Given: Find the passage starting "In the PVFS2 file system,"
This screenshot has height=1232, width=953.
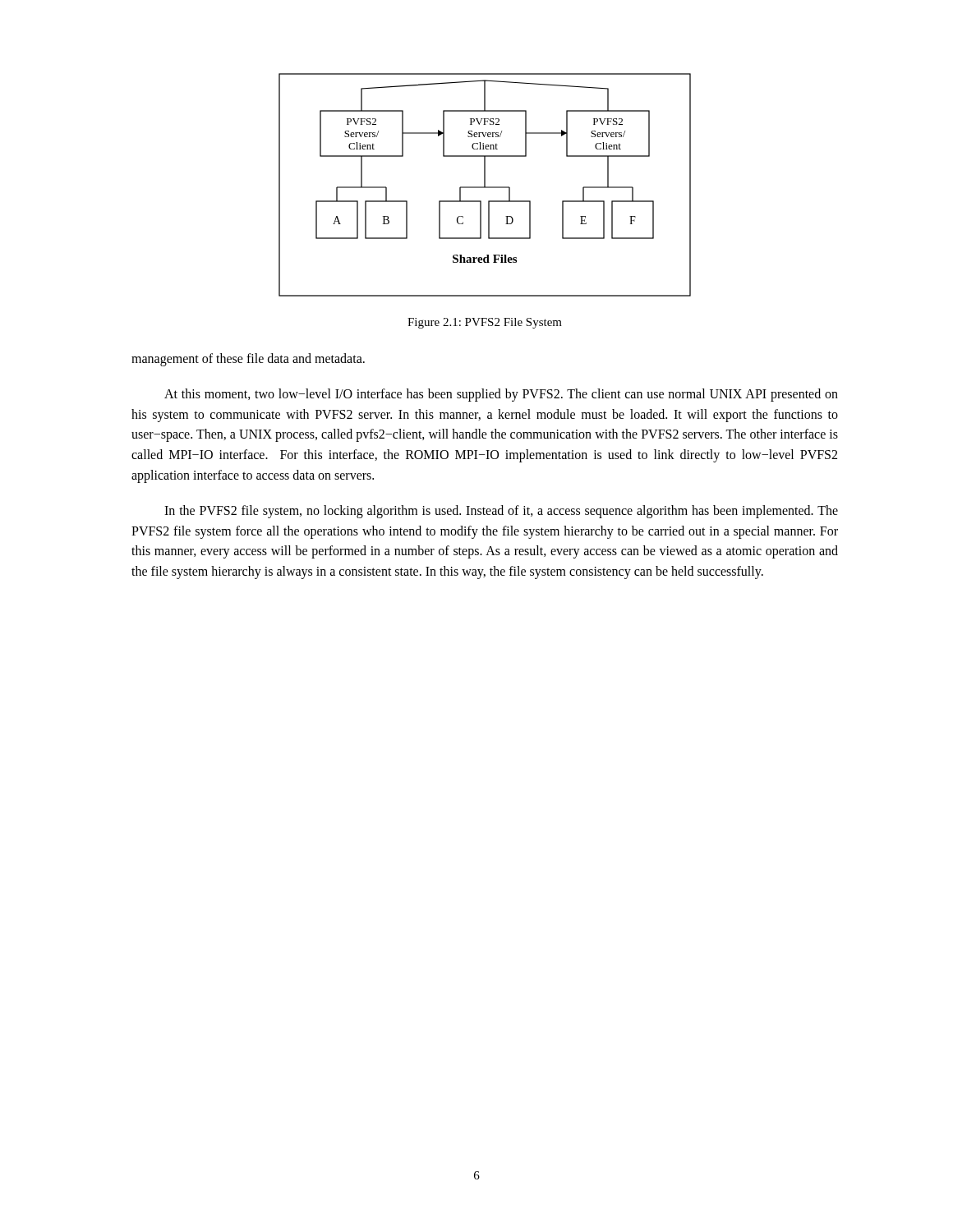Looking at the screenshot, I should [485, 541].
